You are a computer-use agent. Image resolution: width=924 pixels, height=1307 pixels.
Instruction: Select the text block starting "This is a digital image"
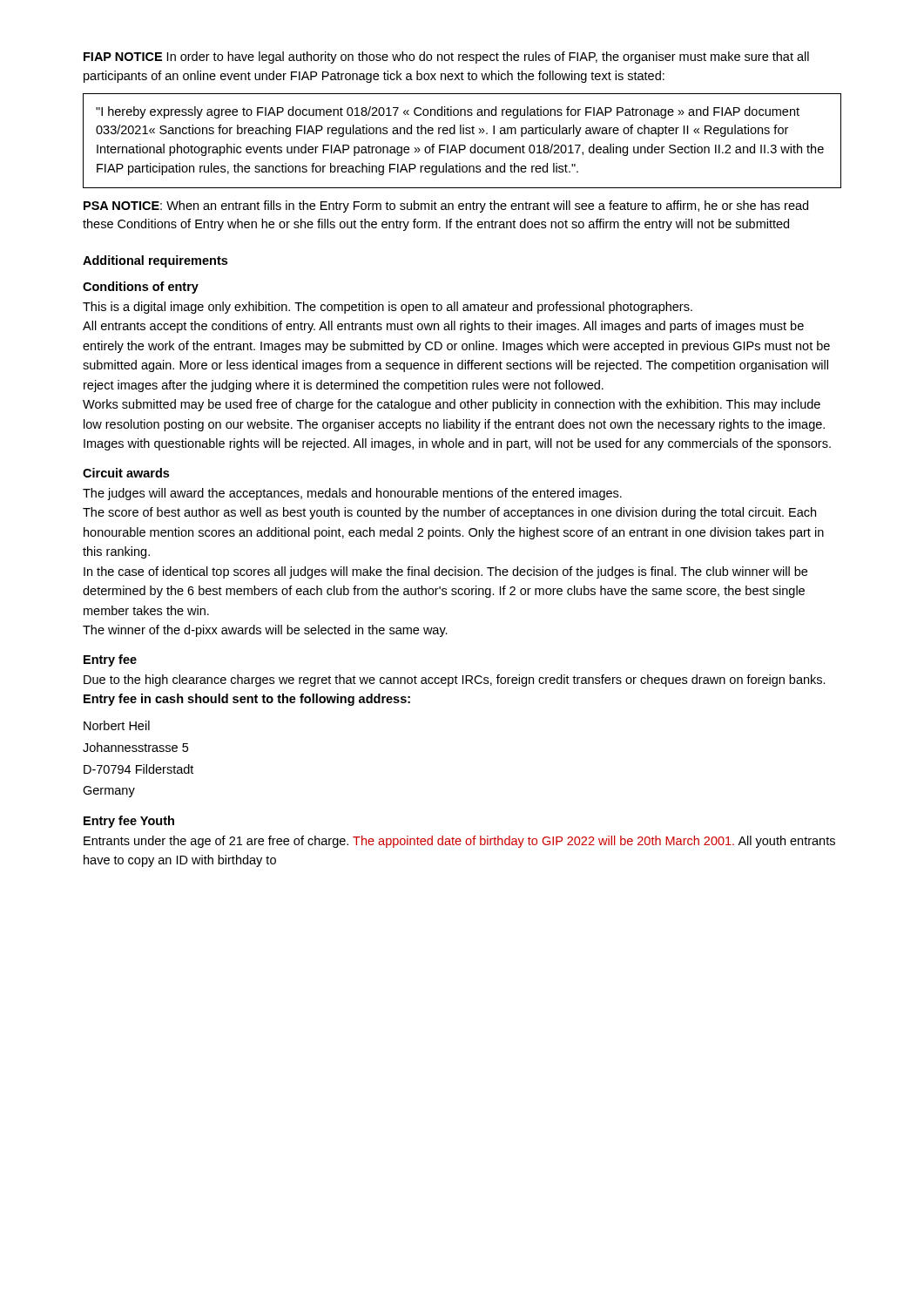coord(457,375)
